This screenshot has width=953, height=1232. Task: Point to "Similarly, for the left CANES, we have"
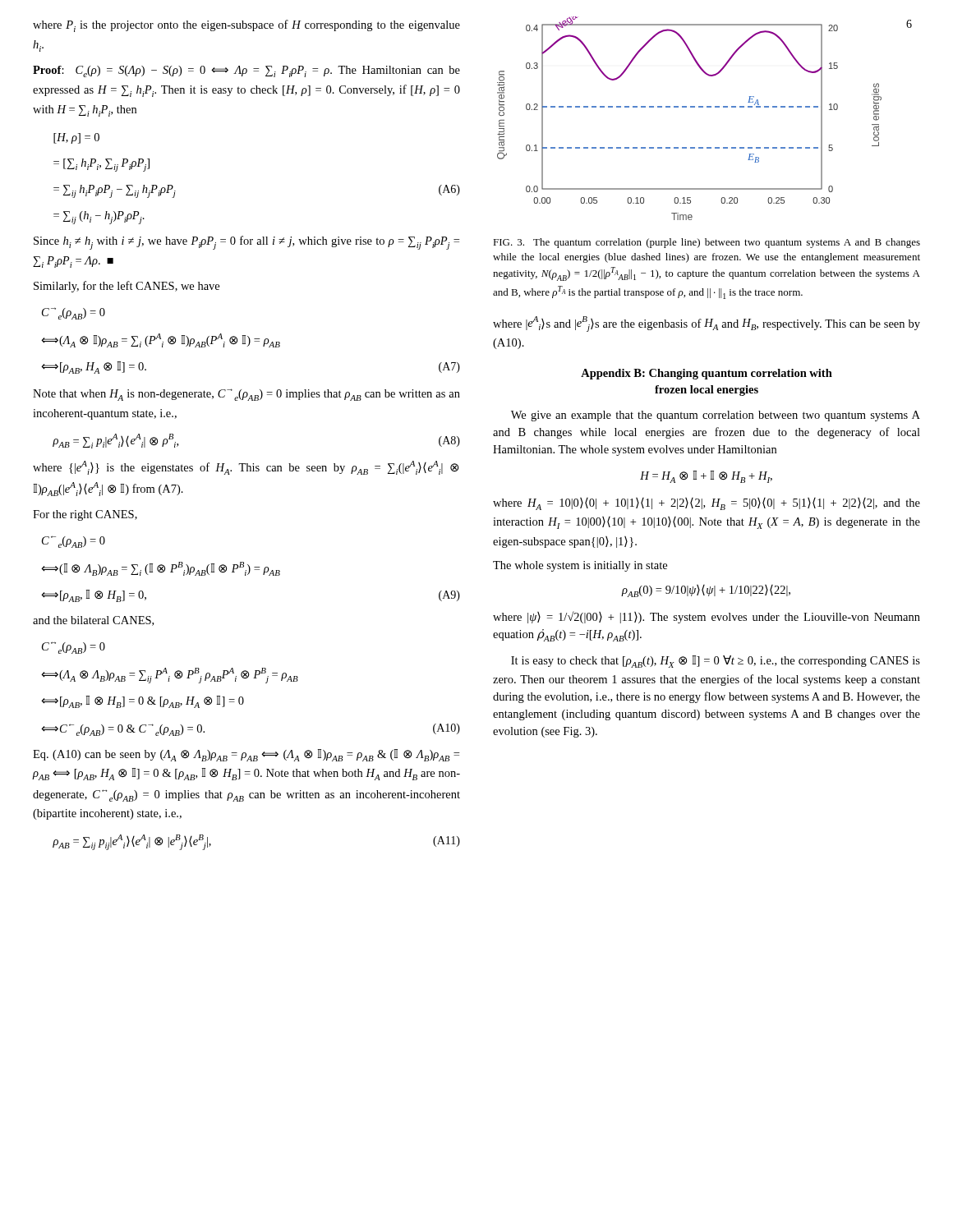pyautogui.click(x=126, y=286)
